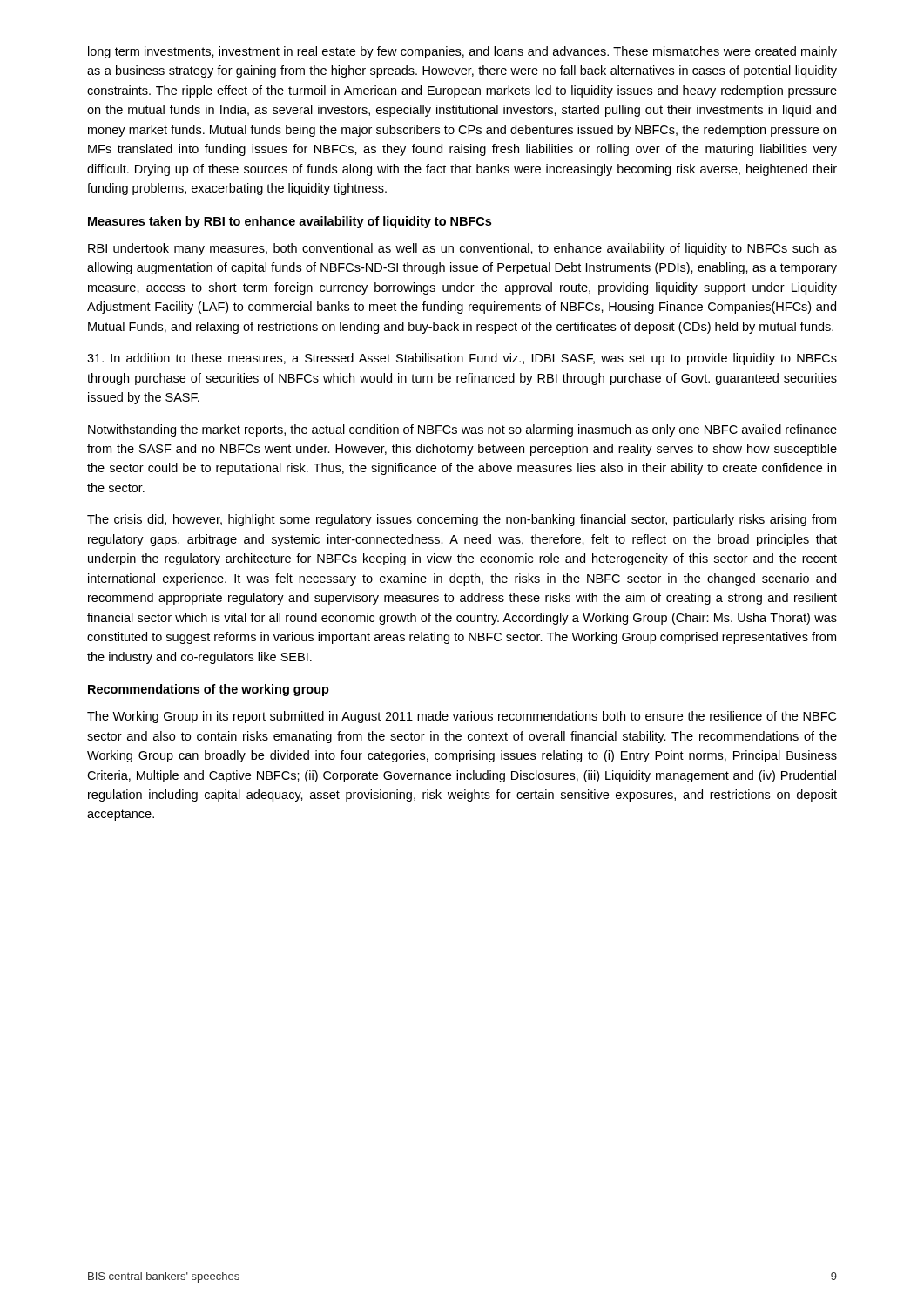Click on the text block with the text "The crisis did, however, highlight"
This screenshot has width=924, height=1307.
(462, 588)
